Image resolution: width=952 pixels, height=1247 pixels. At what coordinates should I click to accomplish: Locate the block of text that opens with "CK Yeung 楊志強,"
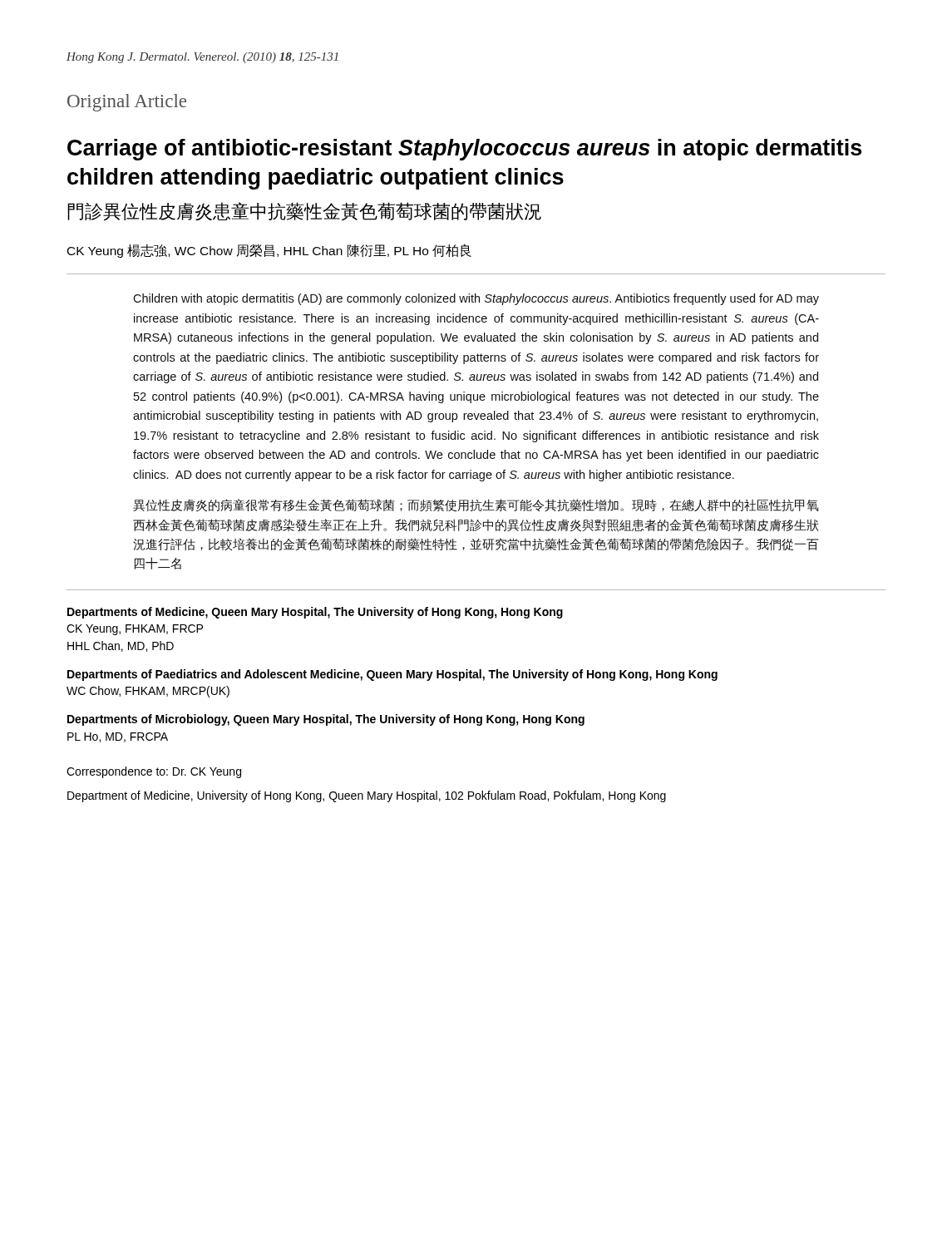[x=269, y=251]
